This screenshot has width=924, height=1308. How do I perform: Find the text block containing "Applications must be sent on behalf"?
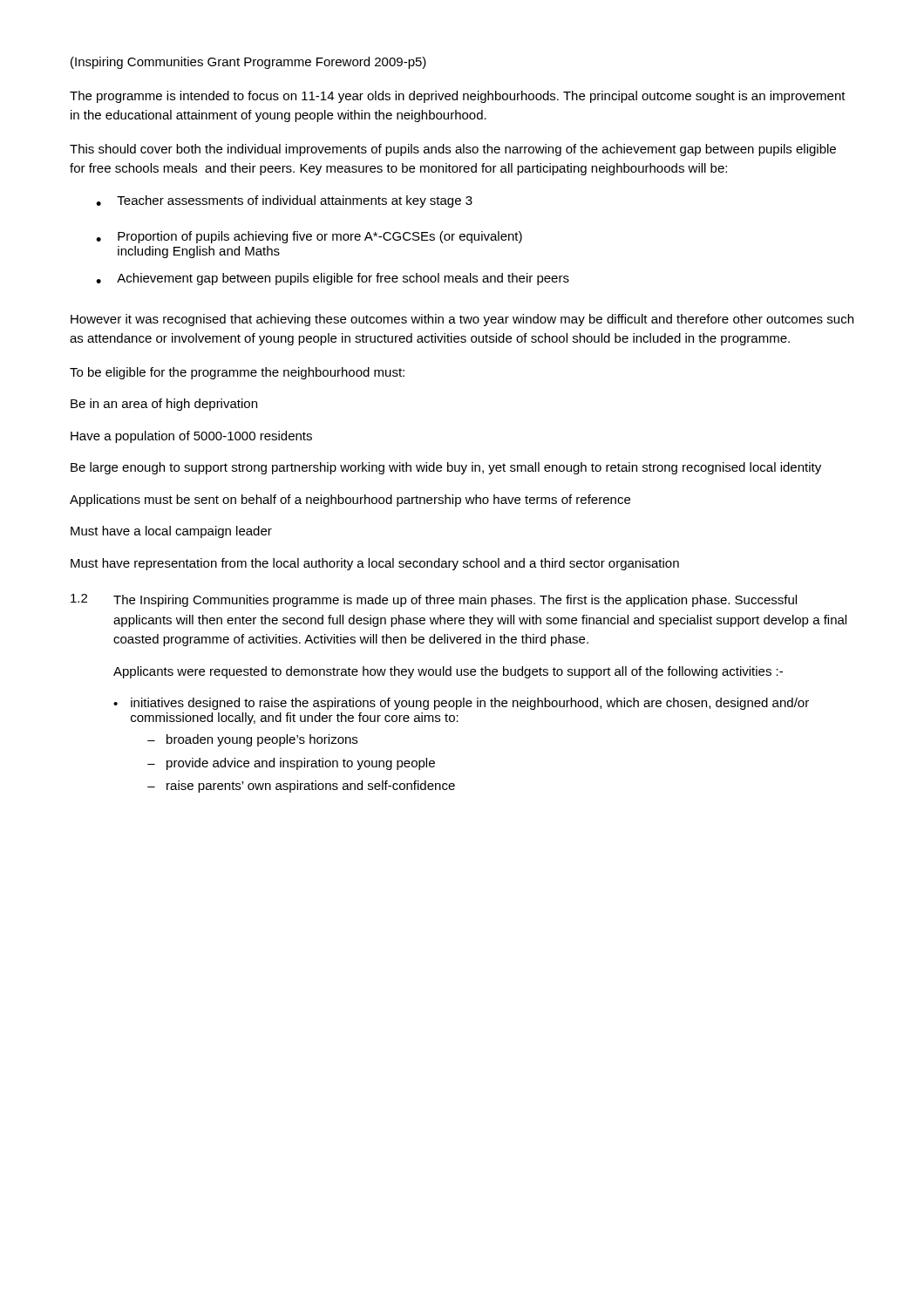coord(462,499)
